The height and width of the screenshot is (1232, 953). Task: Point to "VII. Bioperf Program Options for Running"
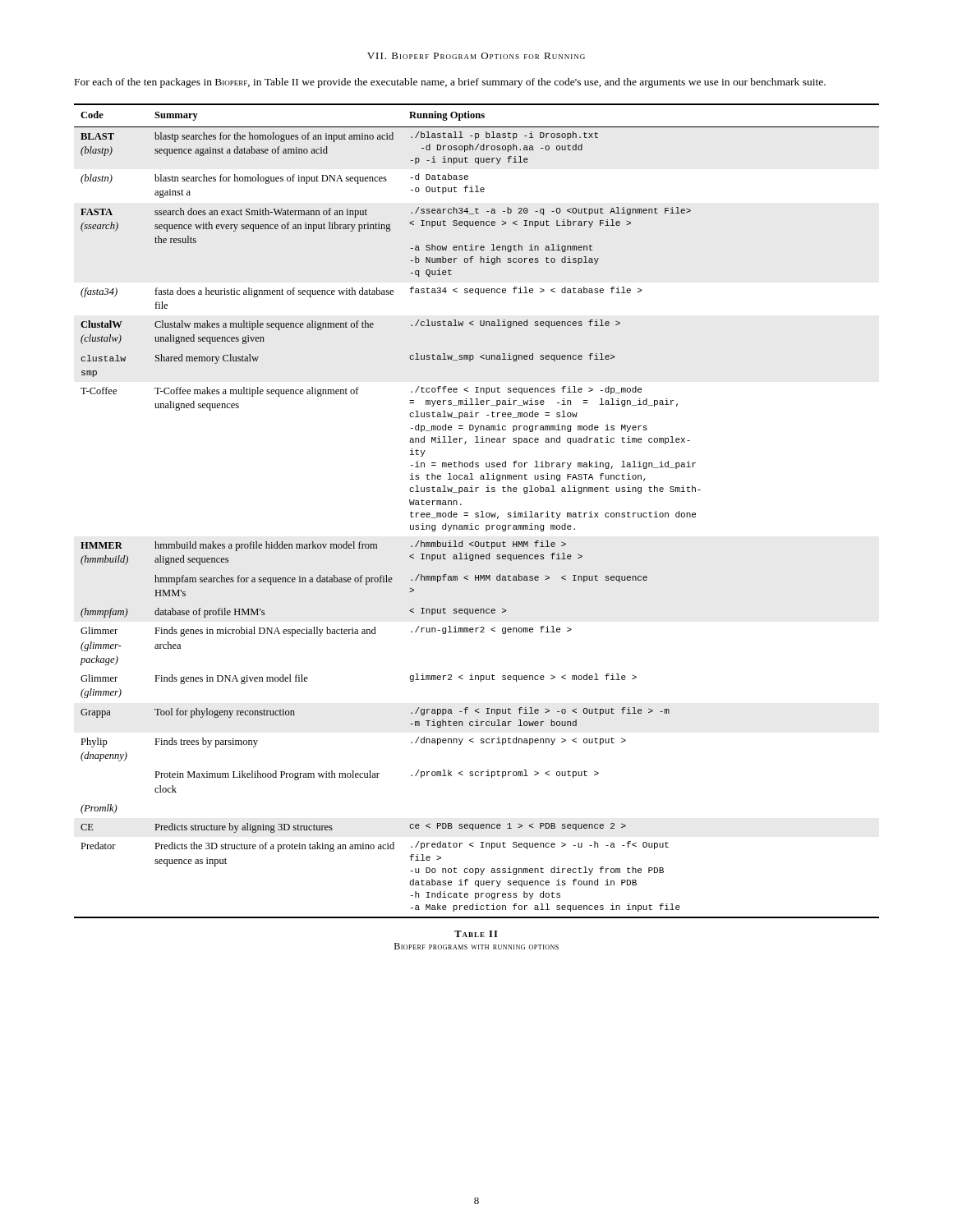point(476,55)
